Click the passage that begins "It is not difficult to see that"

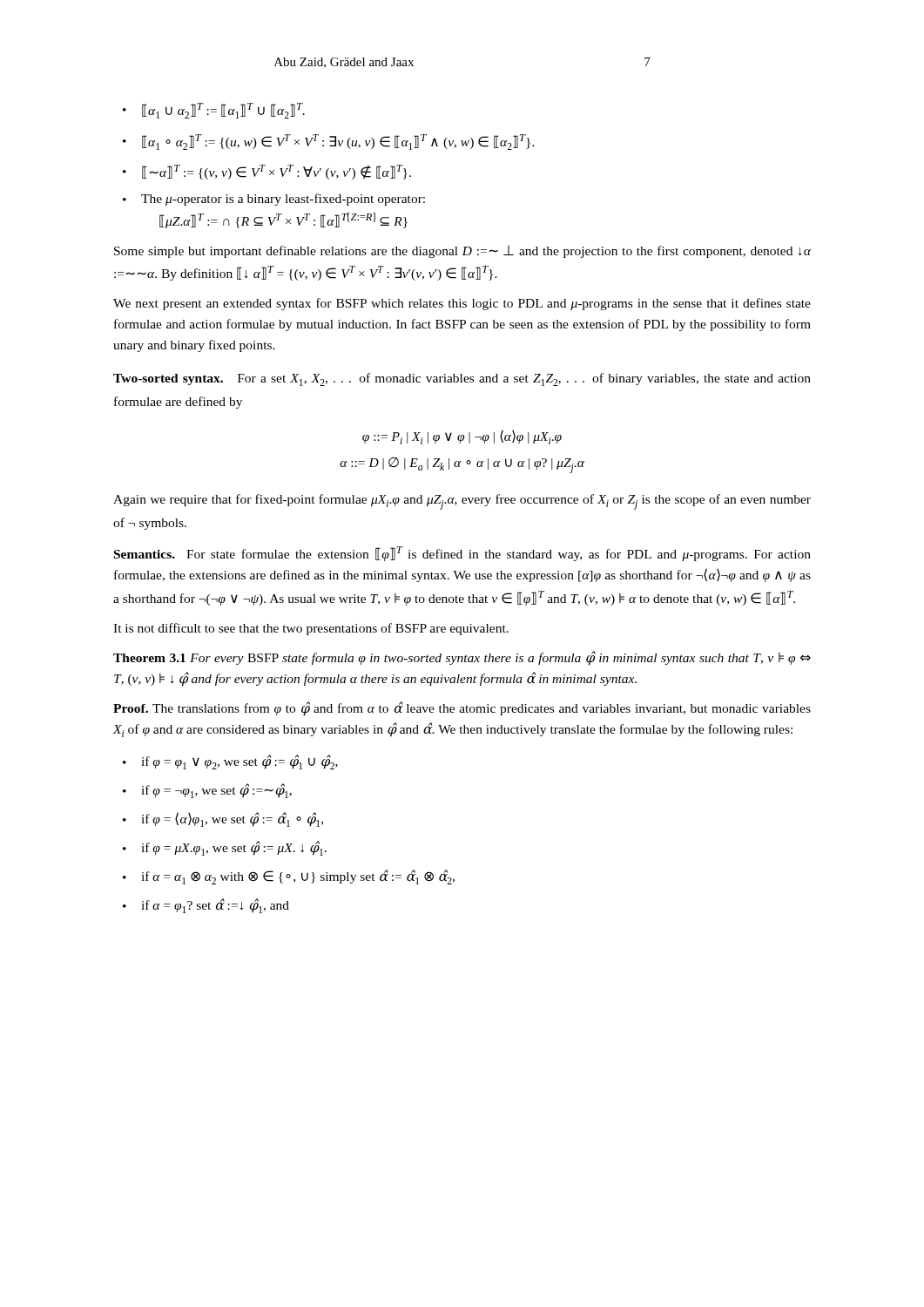(x=311, y=627)
